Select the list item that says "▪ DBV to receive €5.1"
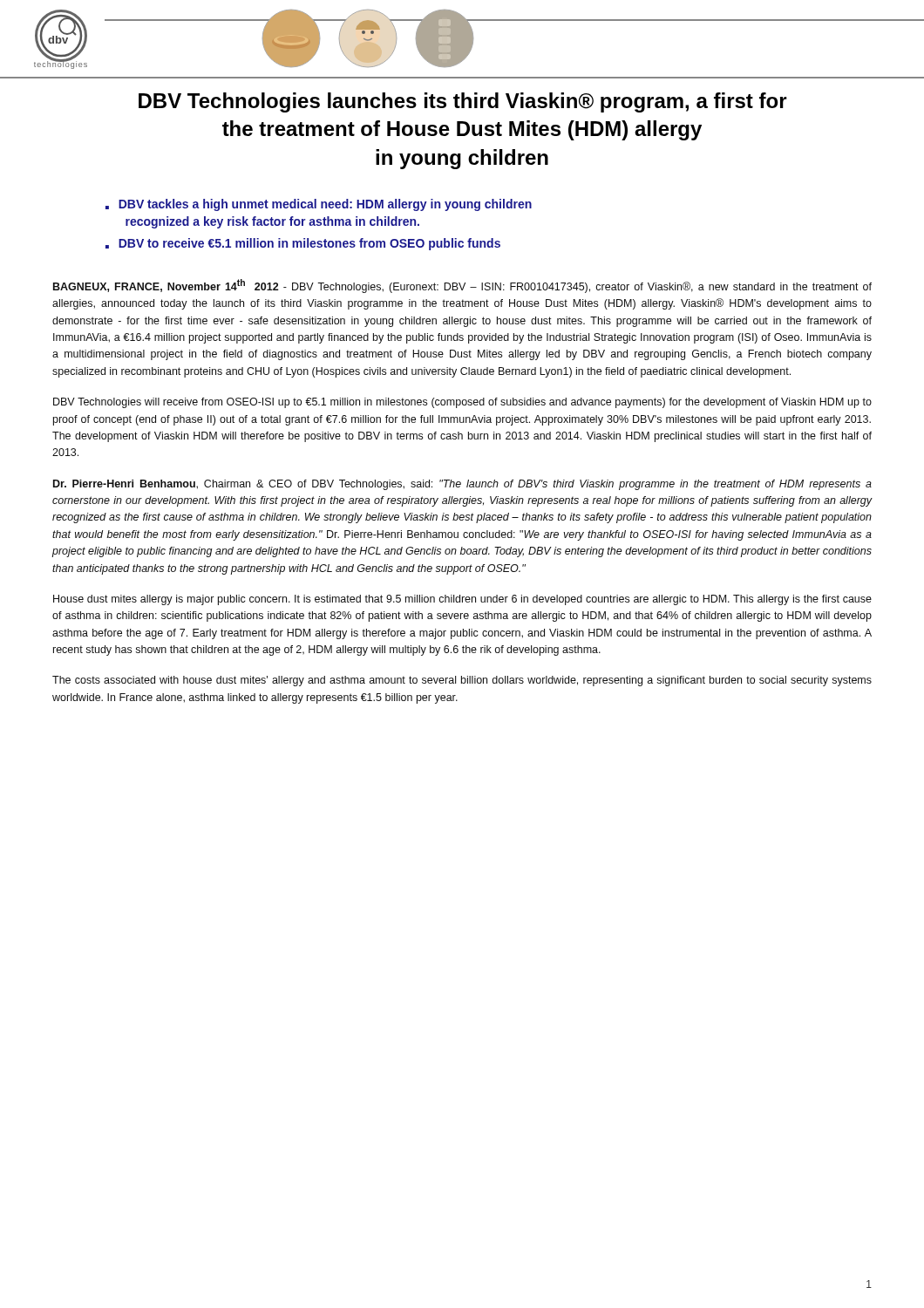The image size is (924, 1308). [303, 246]
